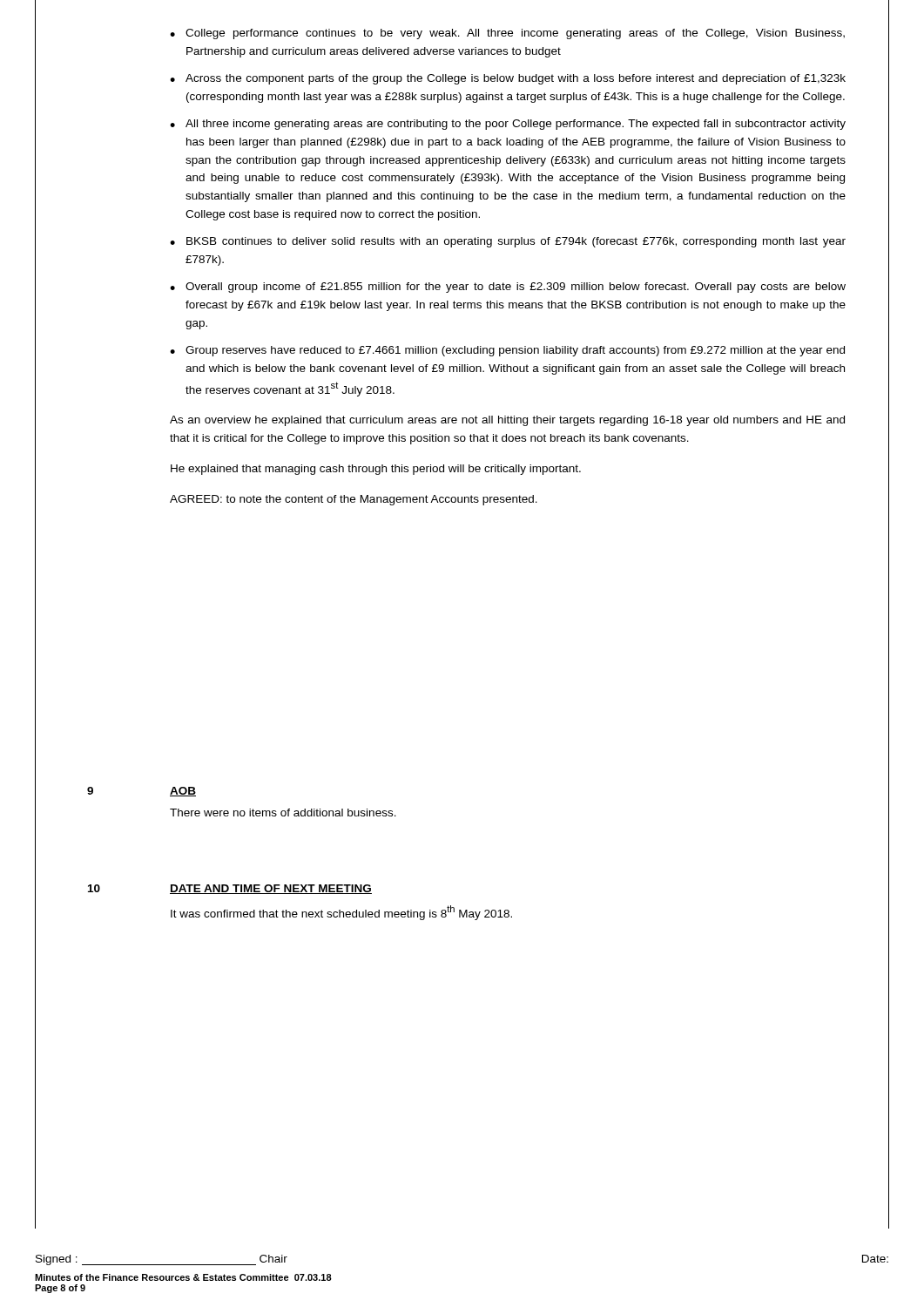Locate the text block starting "• College performance continues"

508,43
